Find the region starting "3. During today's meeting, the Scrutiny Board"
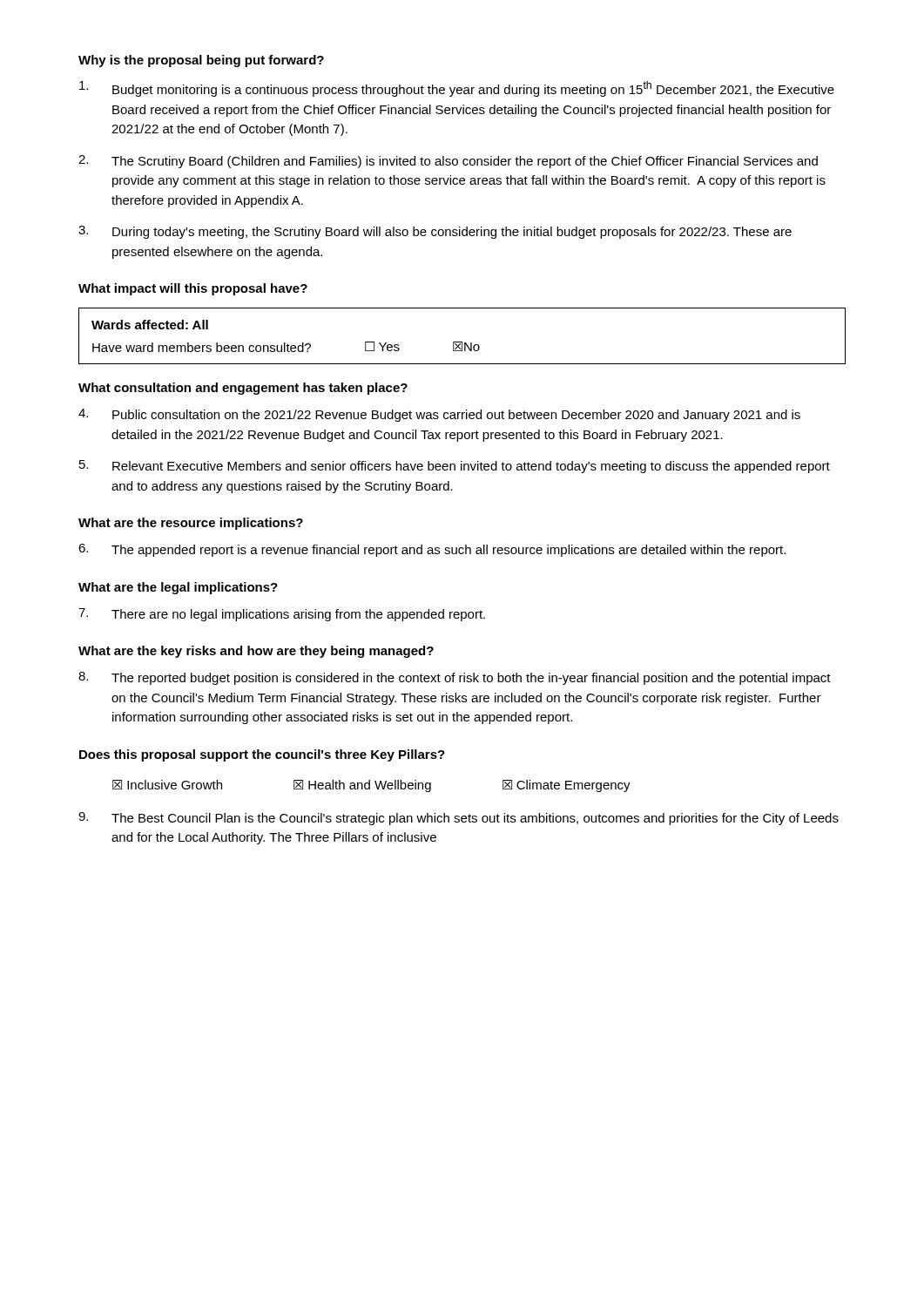The width and height of the screenshot is (924, 1307). (x=462, y=242)
